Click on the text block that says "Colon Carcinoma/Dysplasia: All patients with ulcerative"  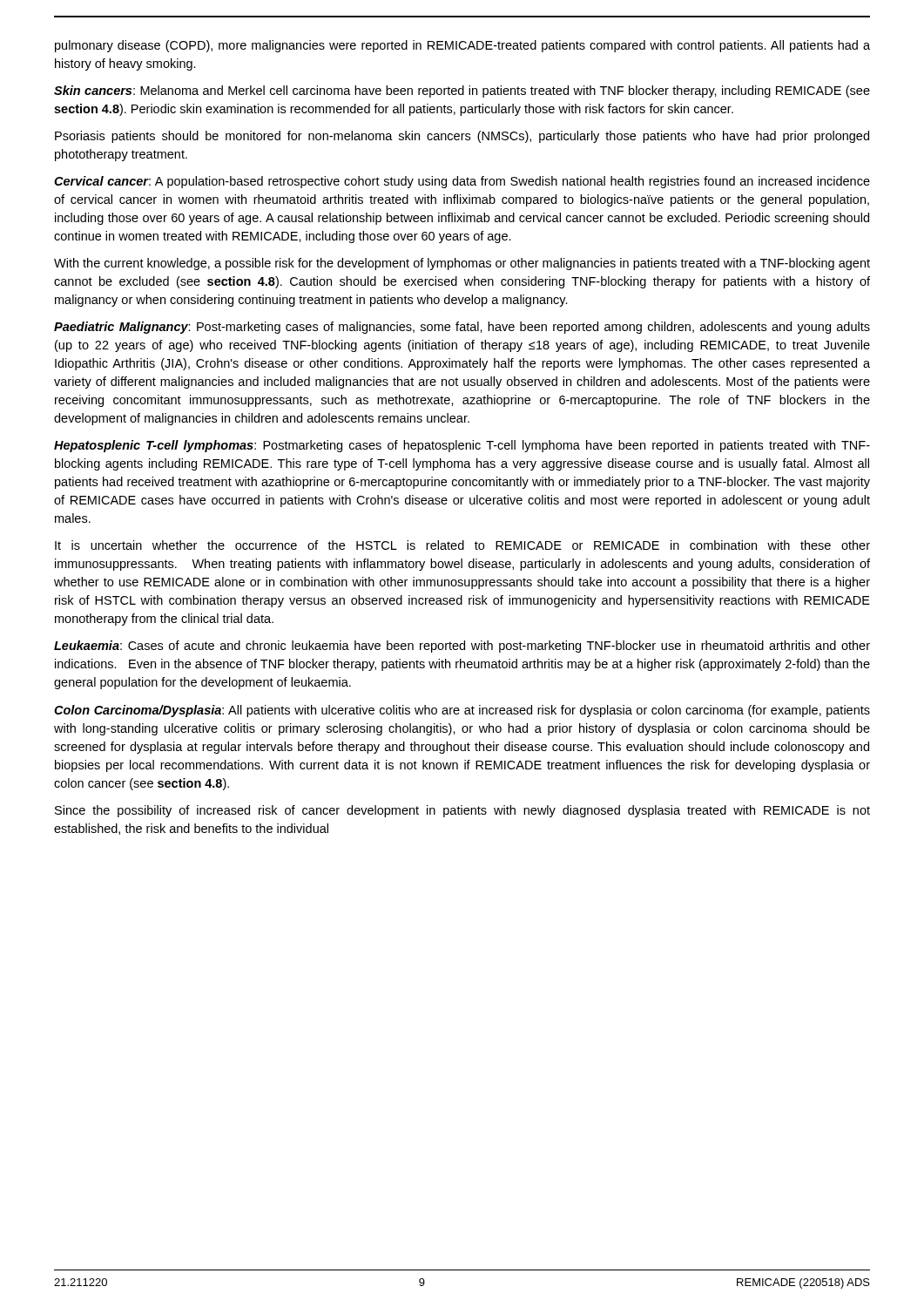click(x=462, y=746)
